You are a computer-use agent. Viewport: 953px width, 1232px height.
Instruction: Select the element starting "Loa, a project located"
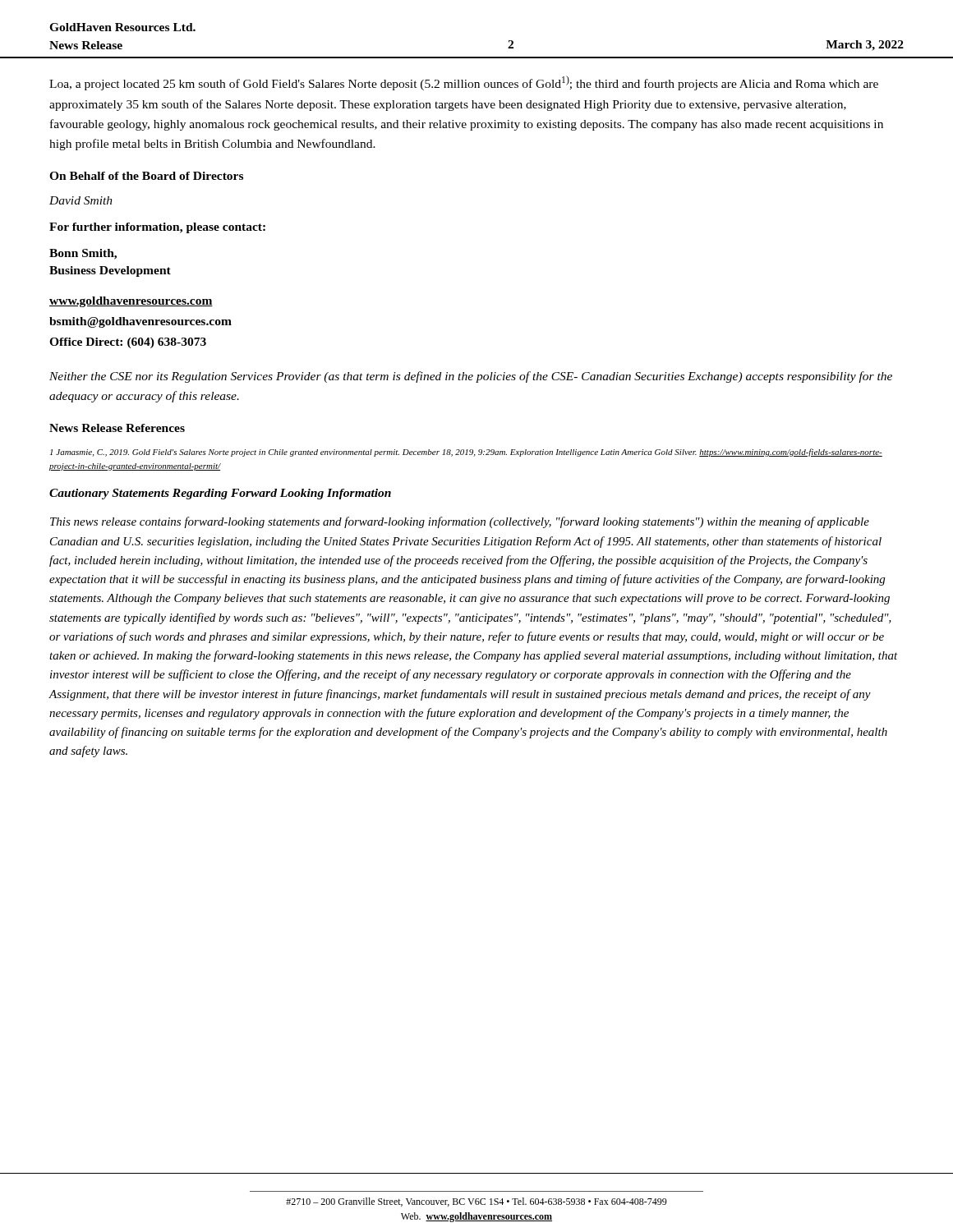coord(476,113)
